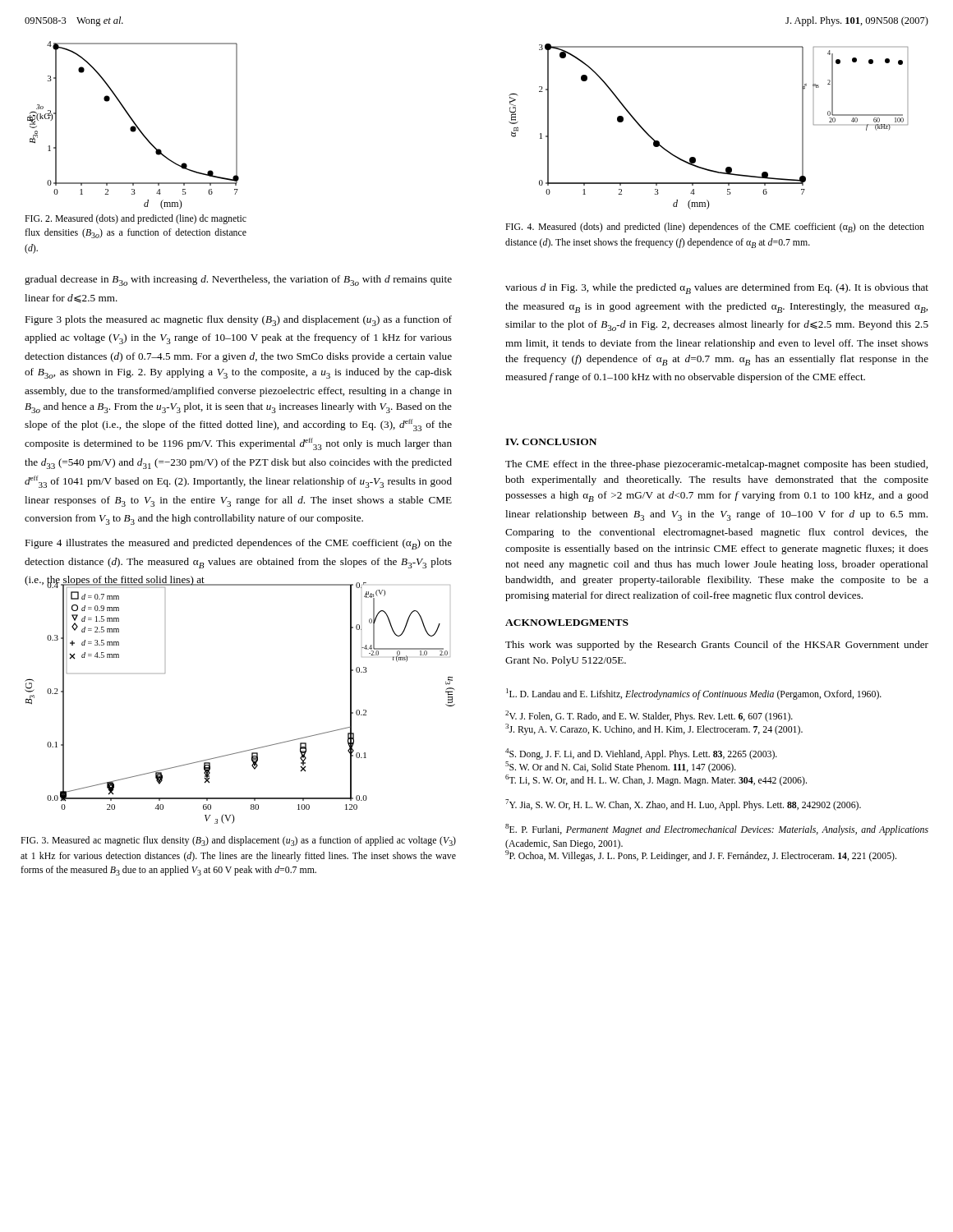Select the text block starting "The CME effect in the three-phase piezoceramic-metalcap-magnet"
The height and width of the screenshot is (1232, 953).
point(717,529)
